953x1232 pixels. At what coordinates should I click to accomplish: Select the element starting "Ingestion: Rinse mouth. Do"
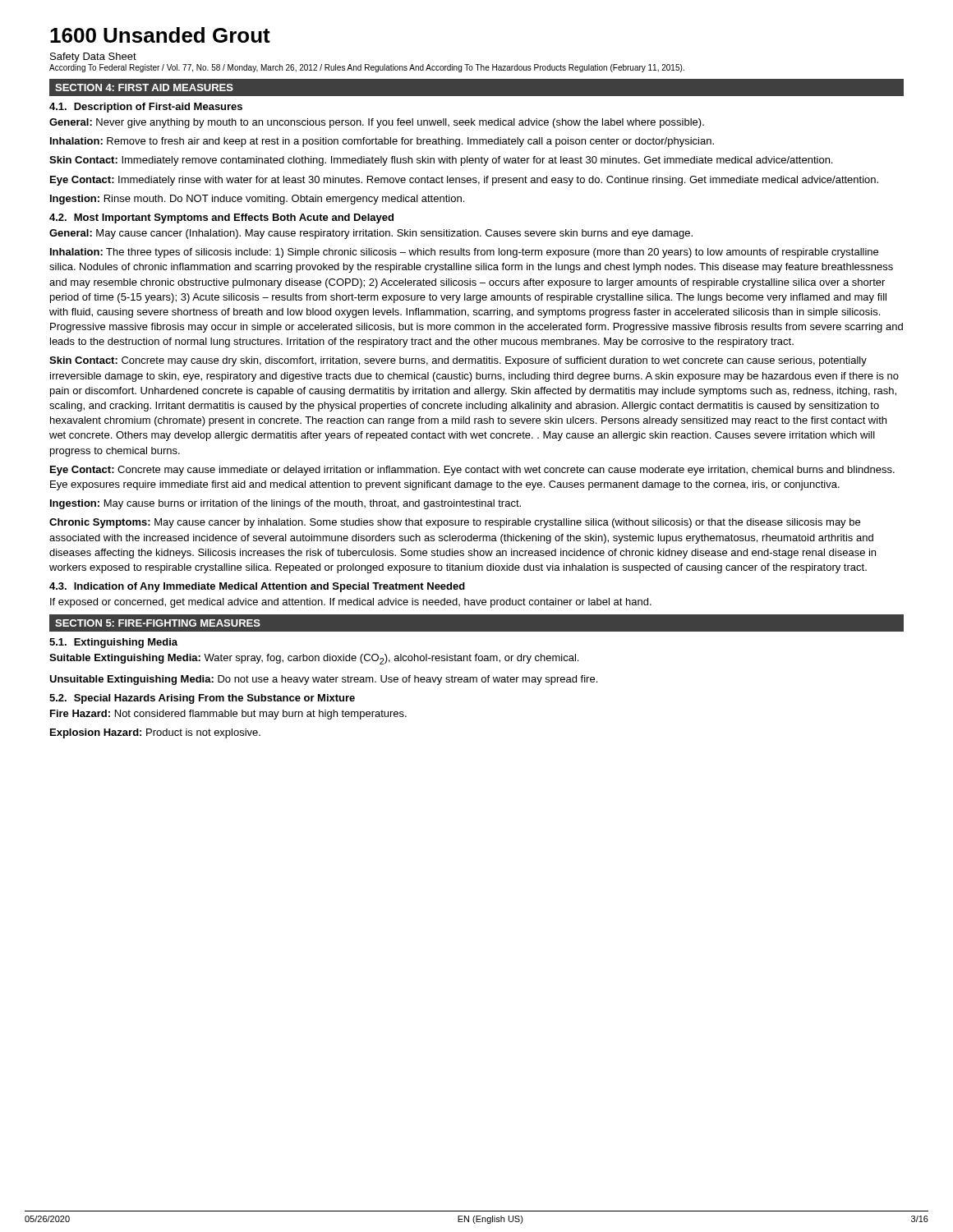[x=257, y=198]
